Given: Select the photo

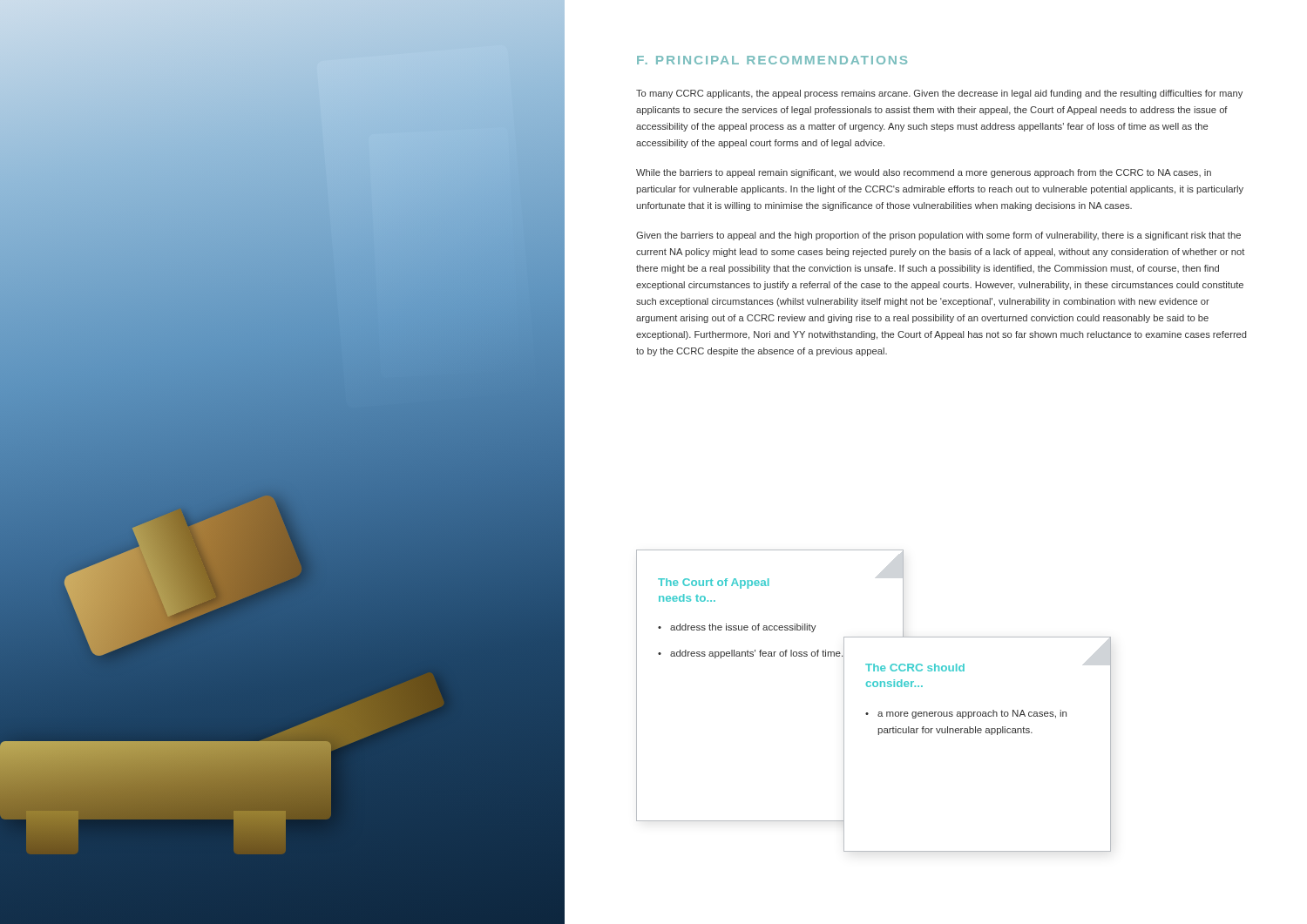Looking at the screenshot, I should (282, 462).
